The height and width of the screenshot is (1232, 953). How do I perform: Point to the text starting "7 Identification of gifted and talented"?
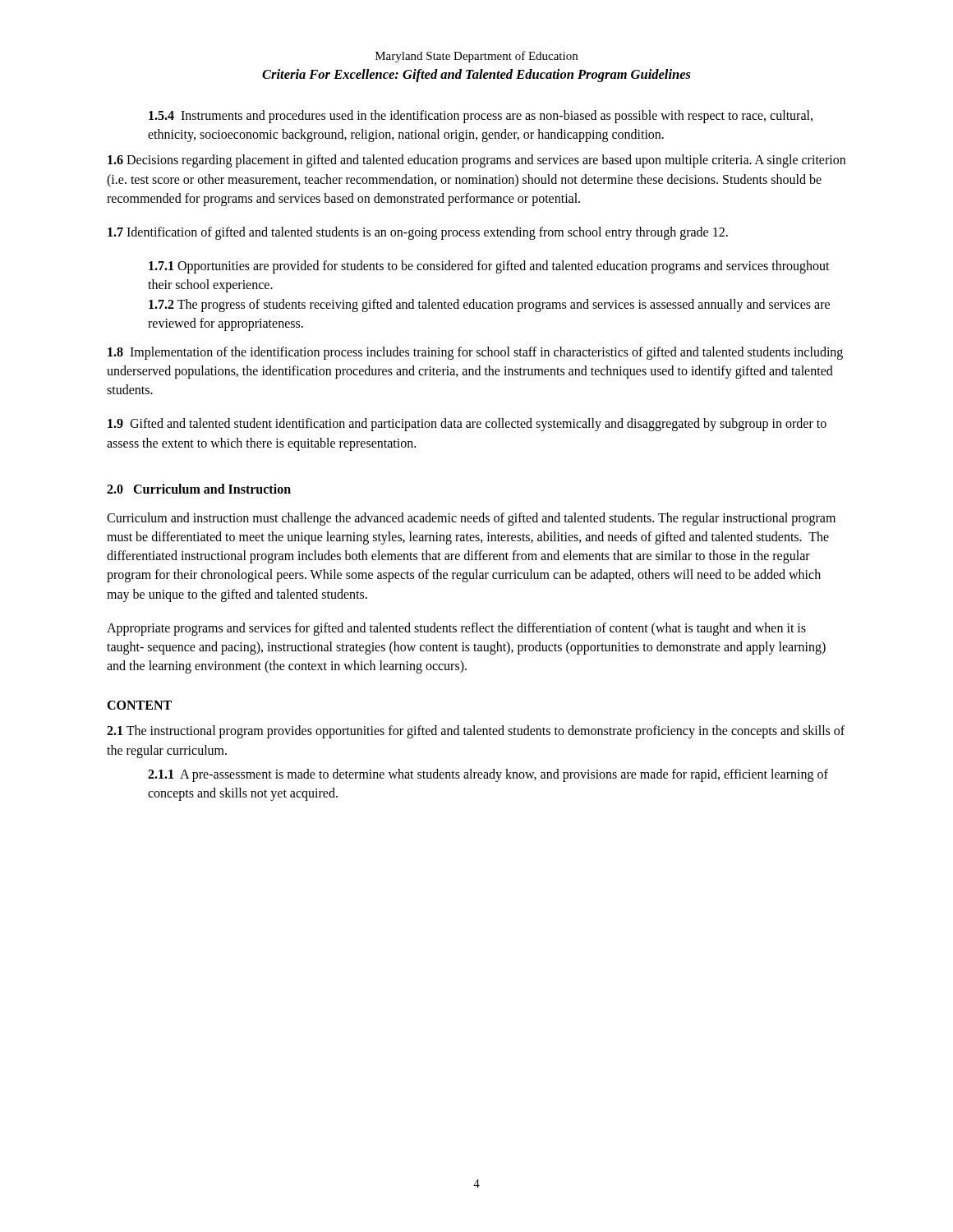click(x=418, y=232)
